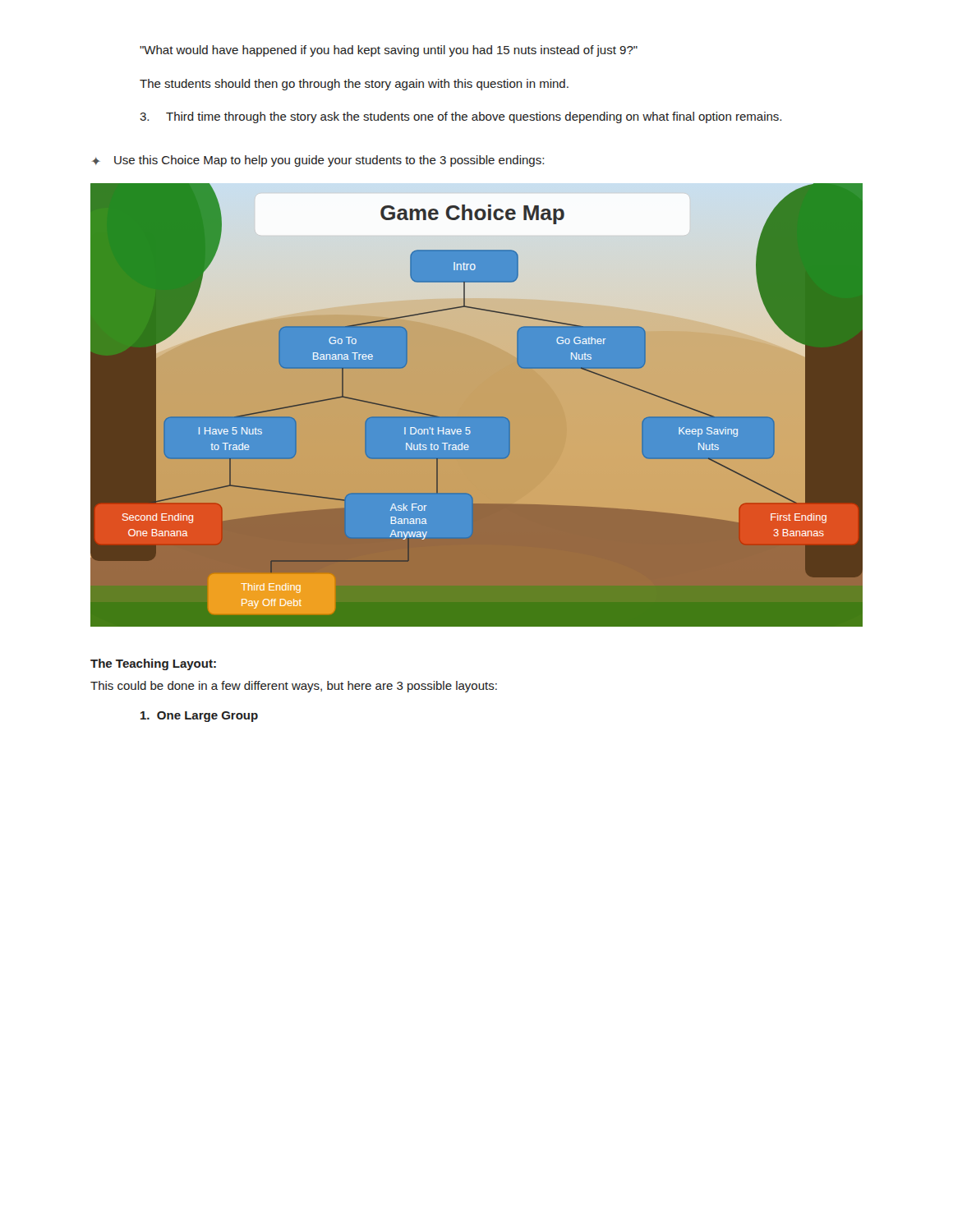
Task: Navigate to the text block starting "One Large Group"
Action: (199, 715)
